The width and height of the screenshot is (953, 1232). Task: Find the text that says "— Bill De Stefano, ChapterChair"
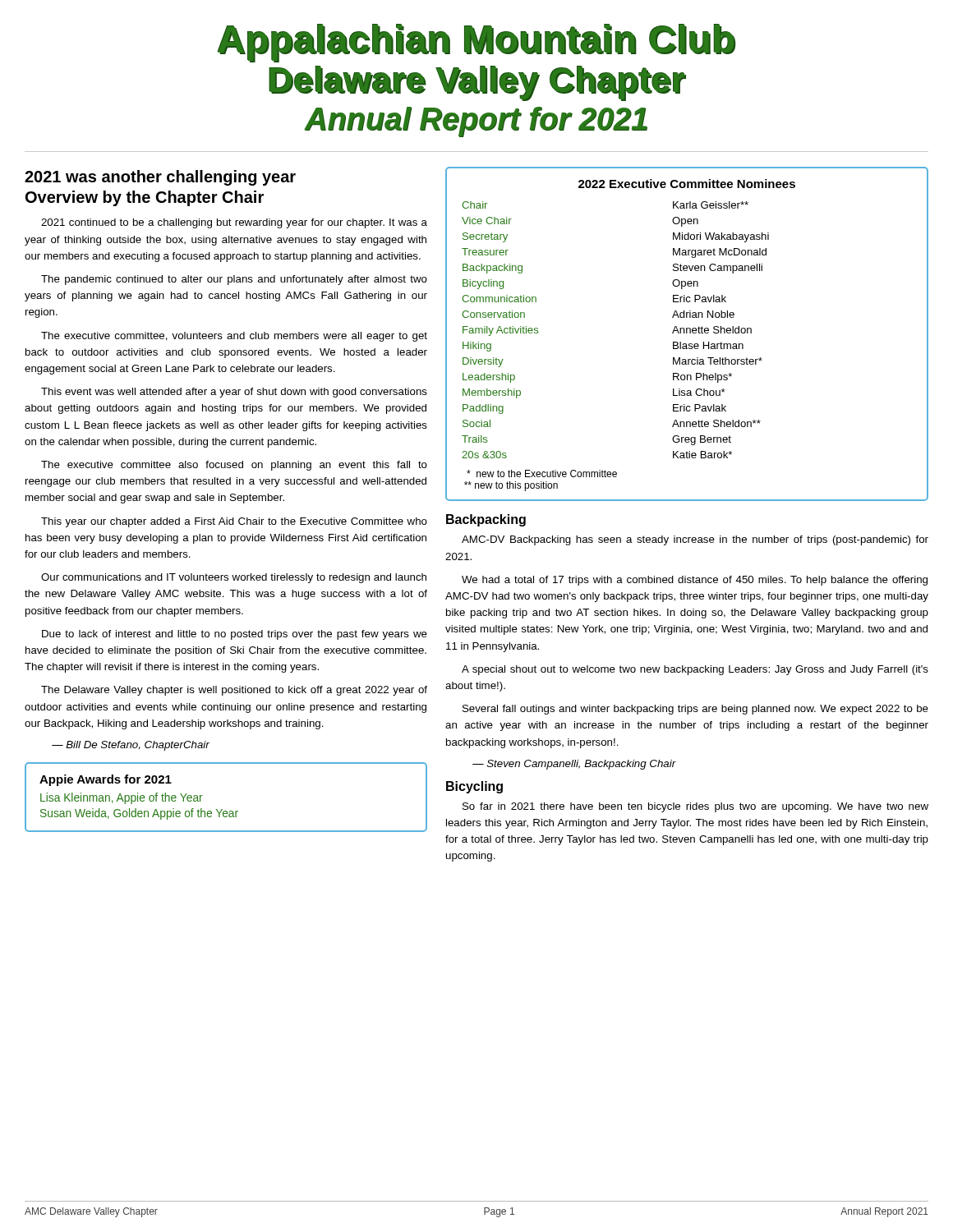pyautogui.click(x=131, y=745)
